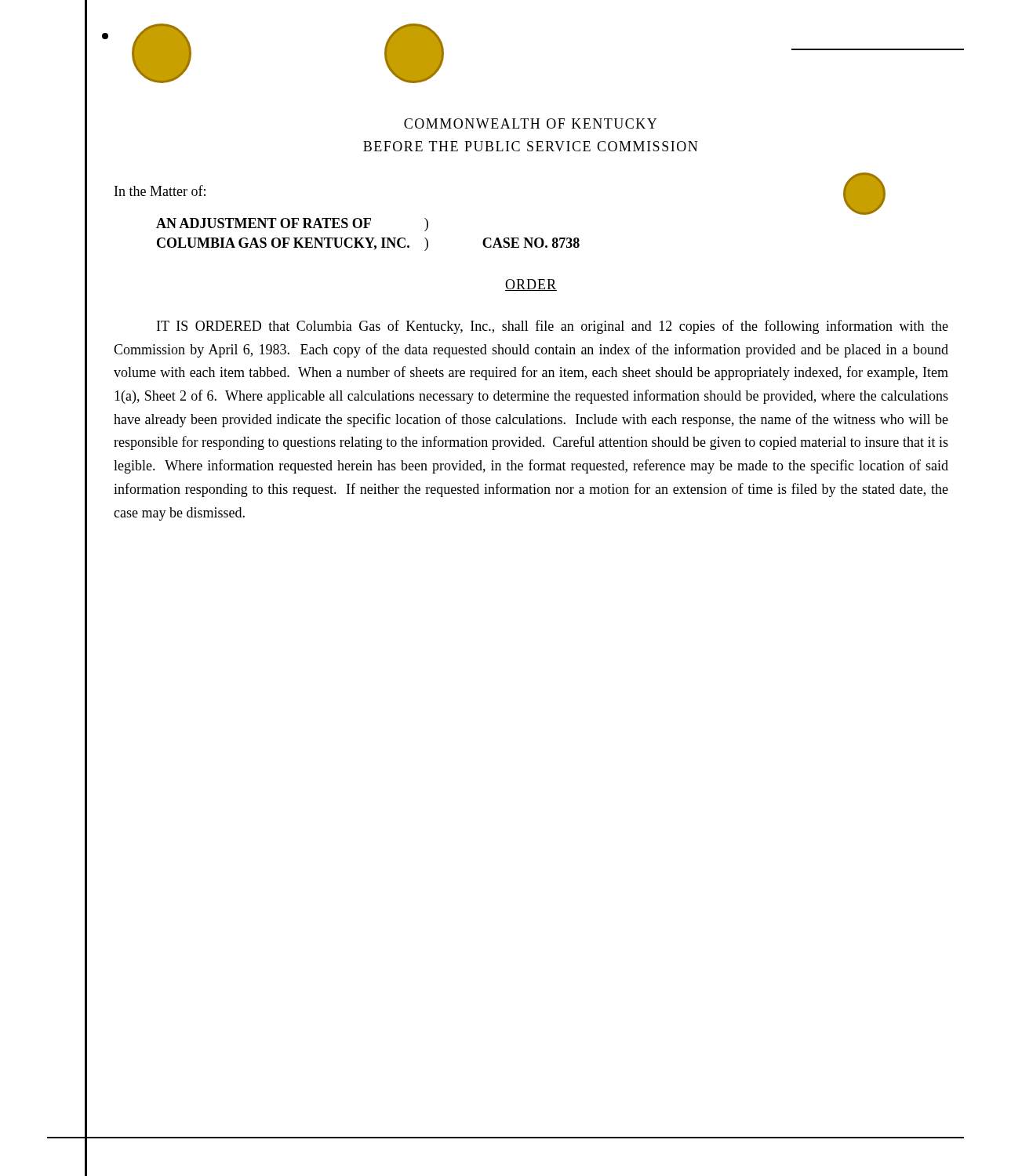This screenshot has height=1176, width=1011.
Task: Find the table that mentions "AN ADJUSTMENT OF RATES"
Action: pyautogui.click(x=552, y=234)
